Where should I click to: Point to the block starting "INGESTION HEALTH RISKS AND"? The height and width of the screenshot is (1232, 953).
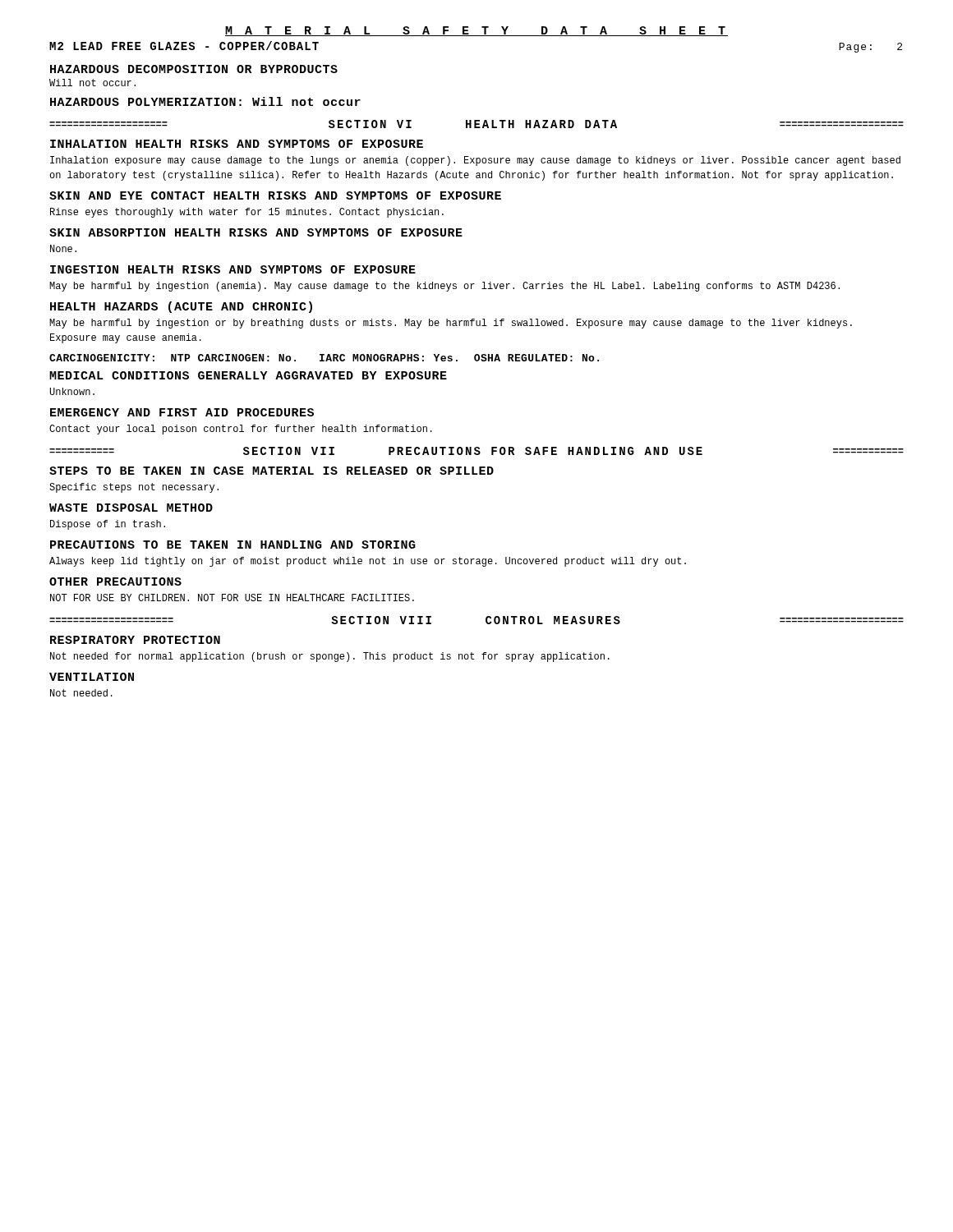233,271
